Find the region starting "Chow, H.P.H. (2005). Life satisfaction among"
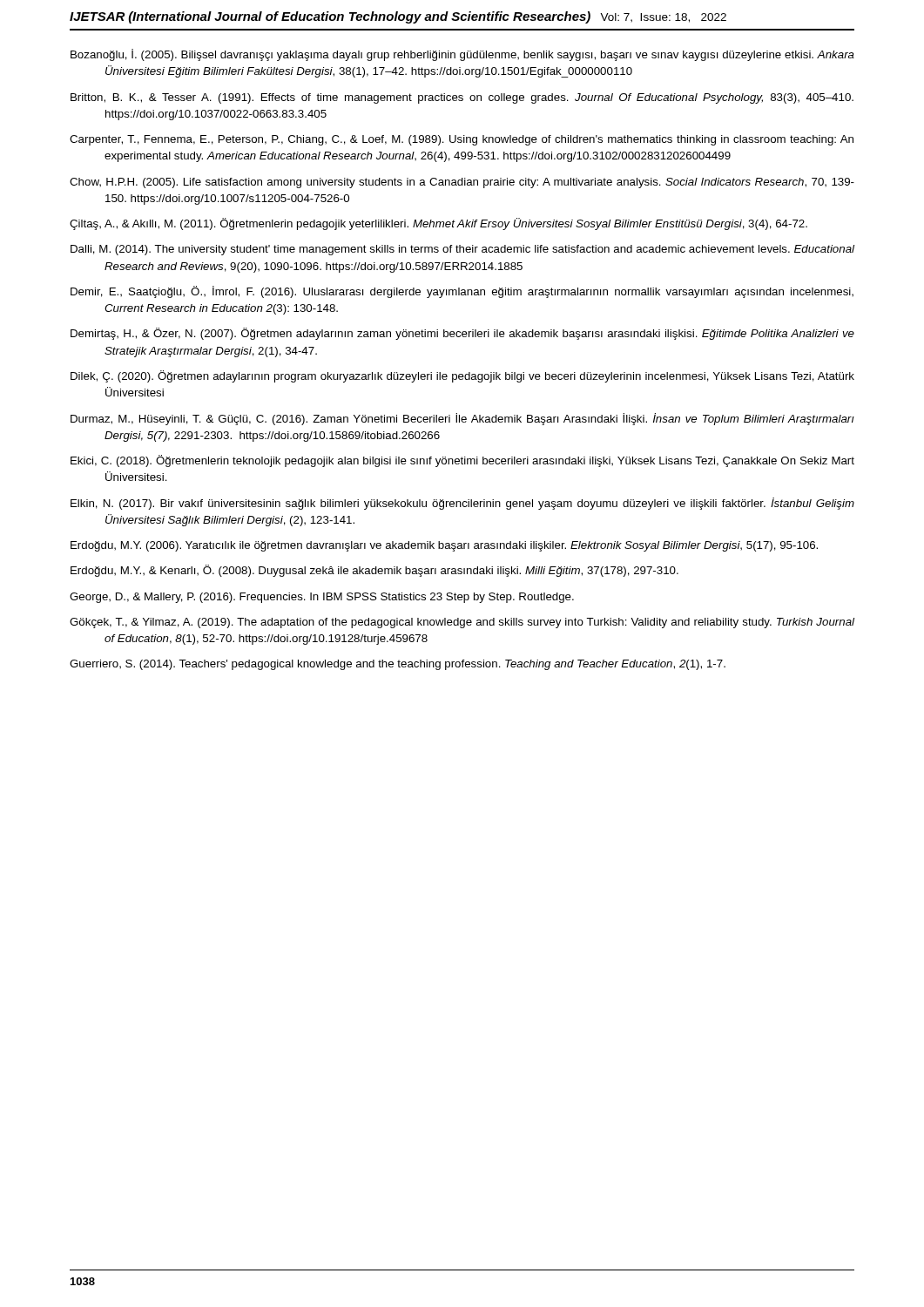 point(462,190)
